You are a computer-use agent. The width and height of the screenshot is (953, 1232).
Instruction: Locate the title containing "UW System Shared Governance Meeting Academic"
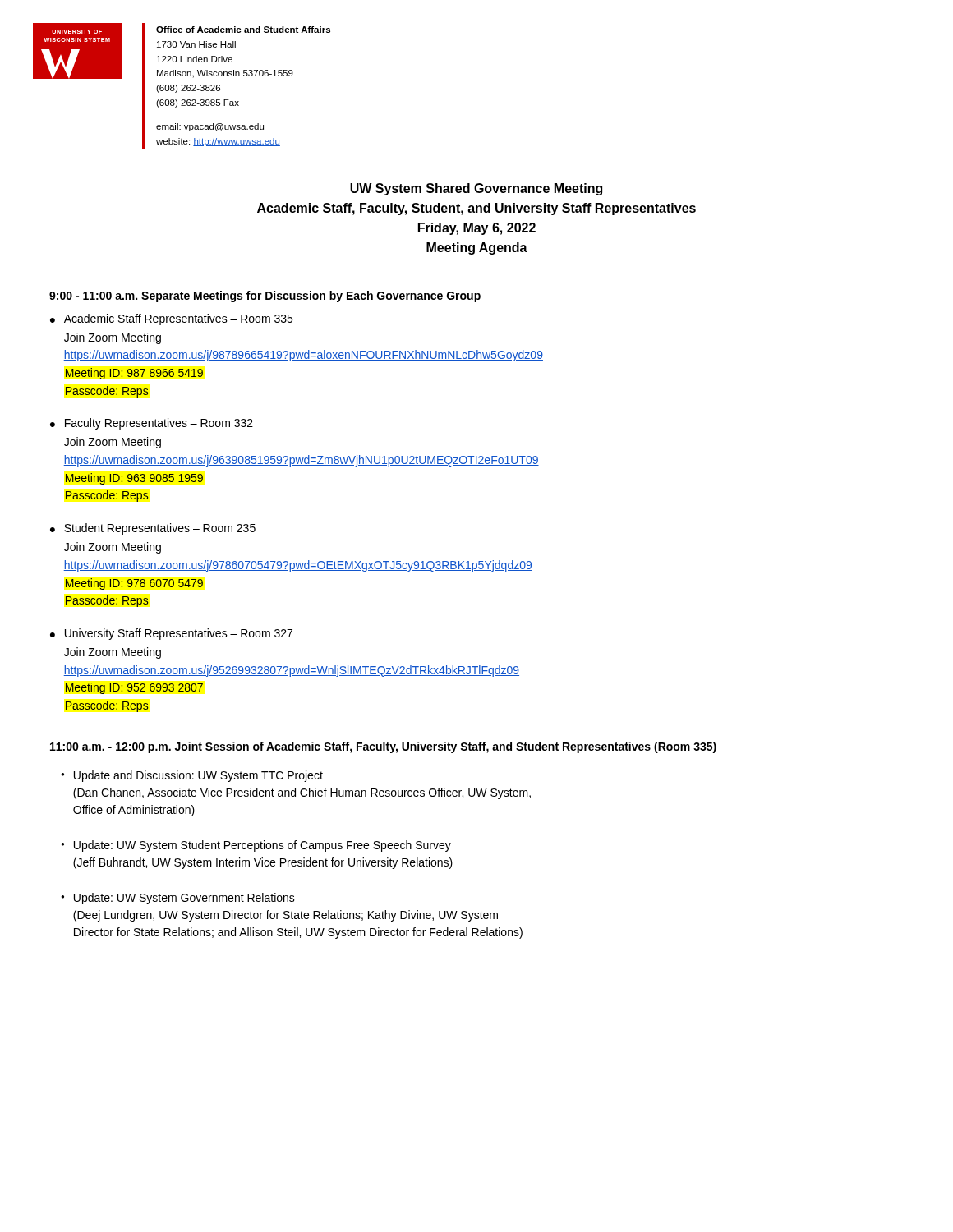(x=476, y=218)
